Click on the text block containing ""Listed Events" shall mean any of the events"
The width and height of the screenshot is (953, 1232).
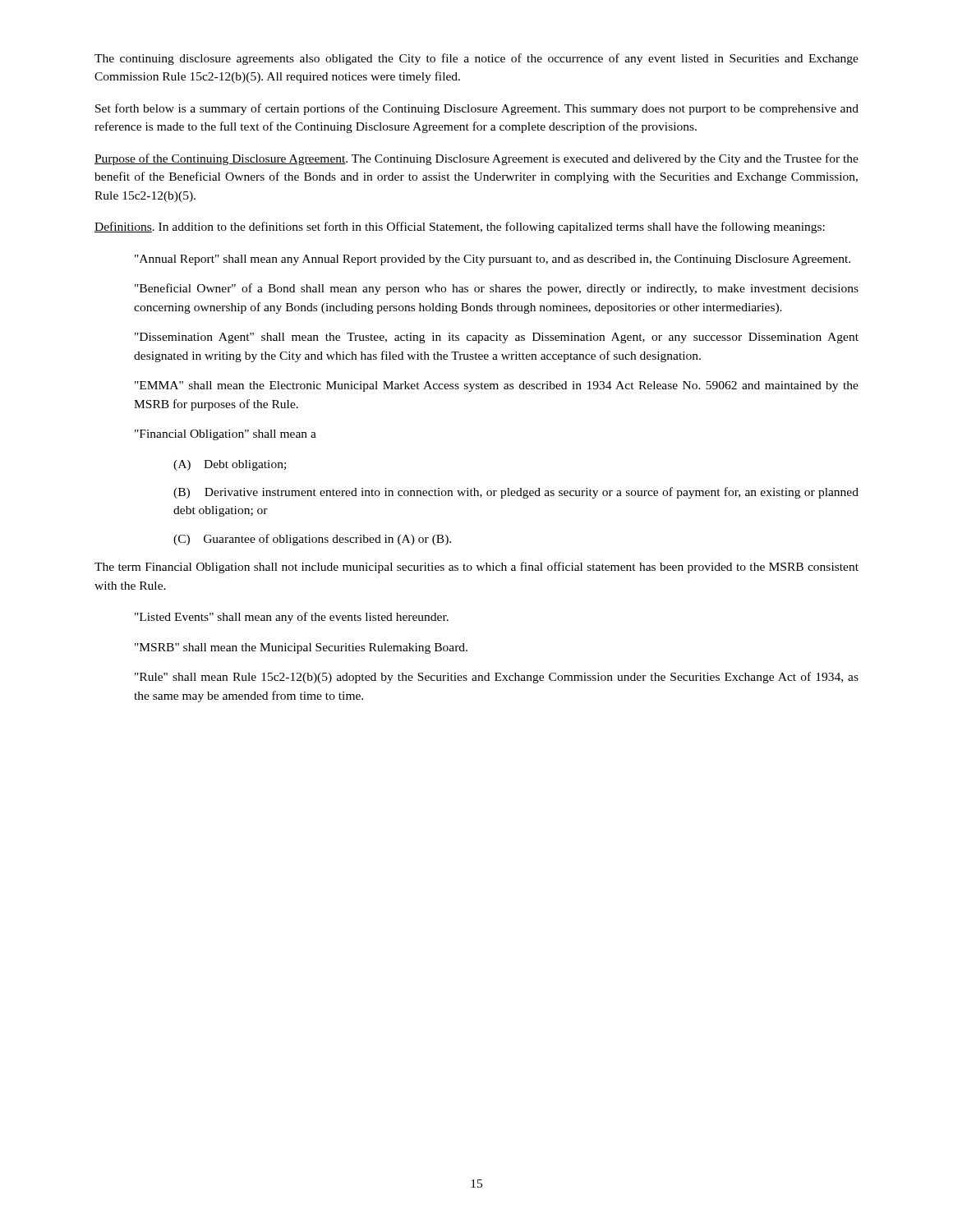click(292, 617)
